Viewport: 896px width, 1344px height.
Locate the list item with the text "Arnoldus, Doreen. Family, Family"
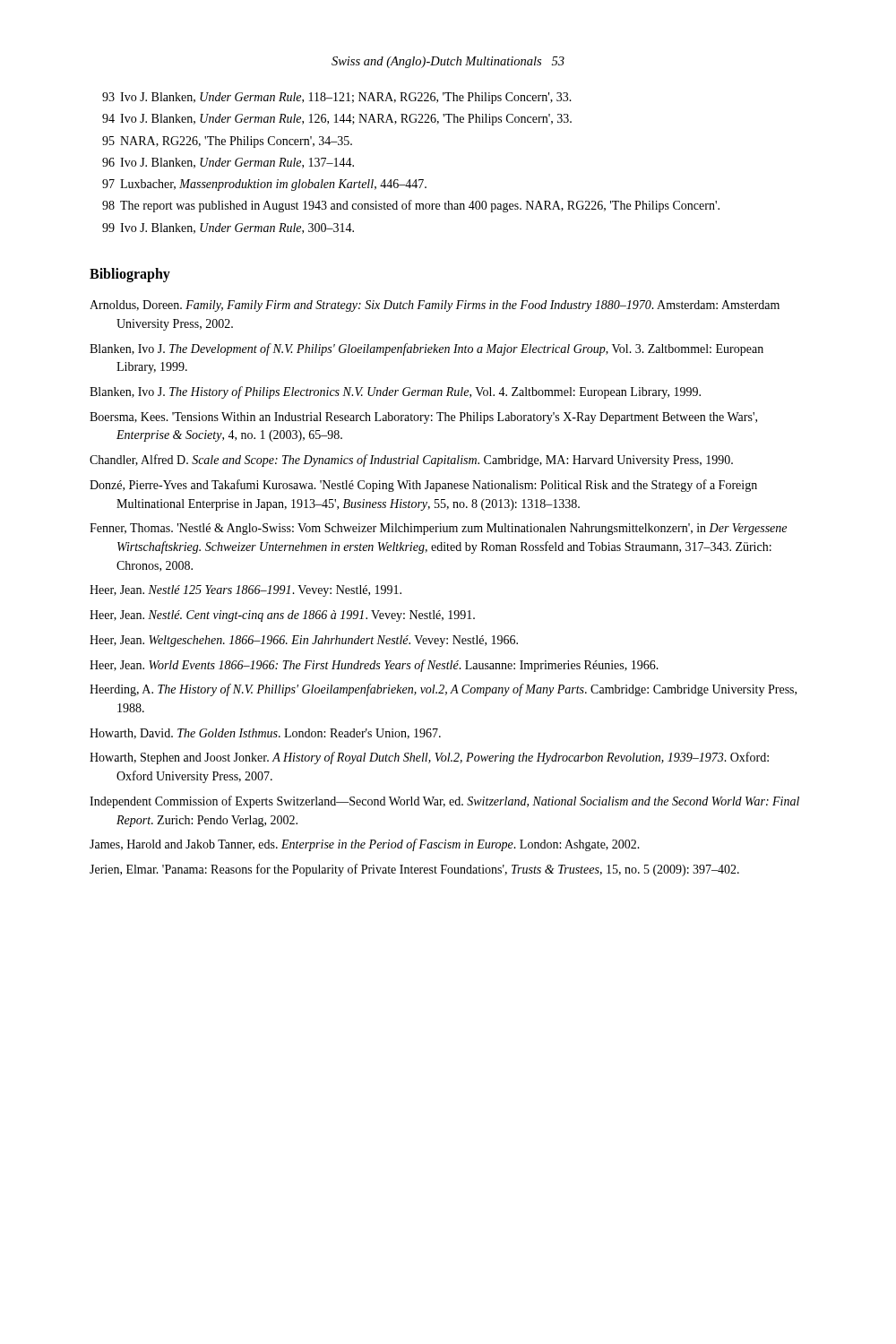tap(435, 314)
